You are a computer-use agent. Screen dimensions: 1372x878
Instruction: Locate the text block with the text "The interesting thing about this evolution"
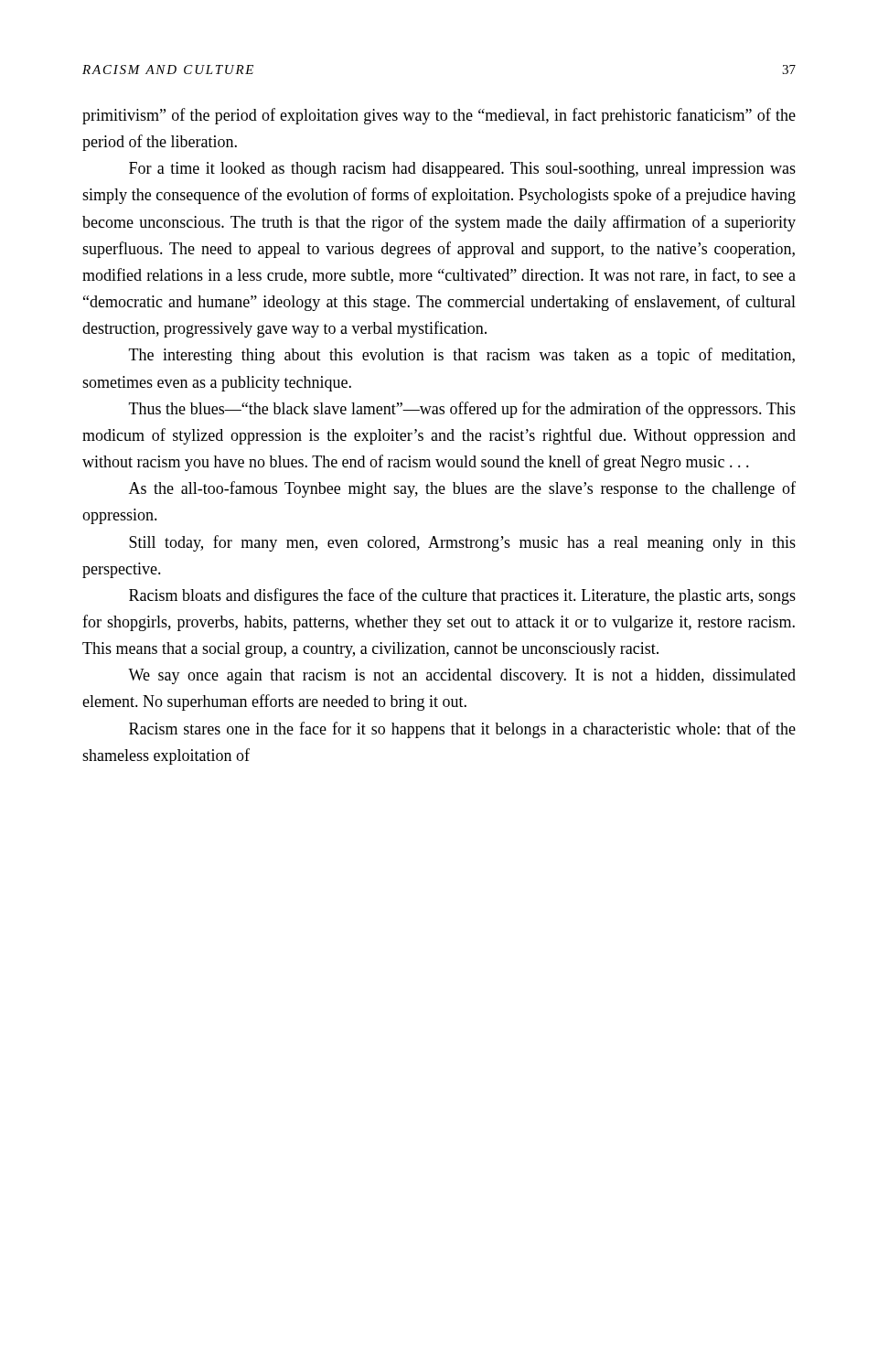439,369
